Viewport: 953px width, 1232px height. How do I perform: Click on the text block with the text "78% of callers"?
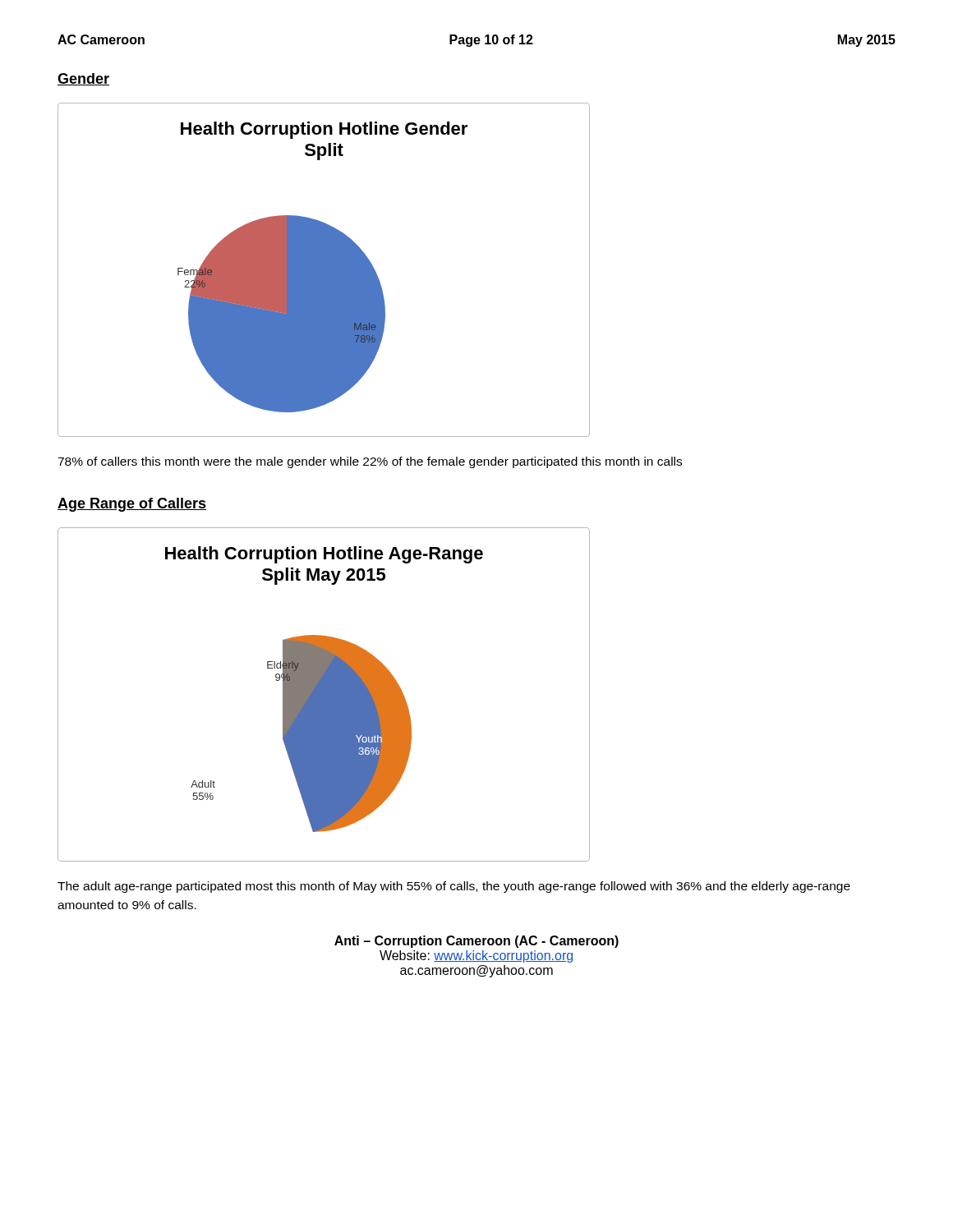click(370, 461)
